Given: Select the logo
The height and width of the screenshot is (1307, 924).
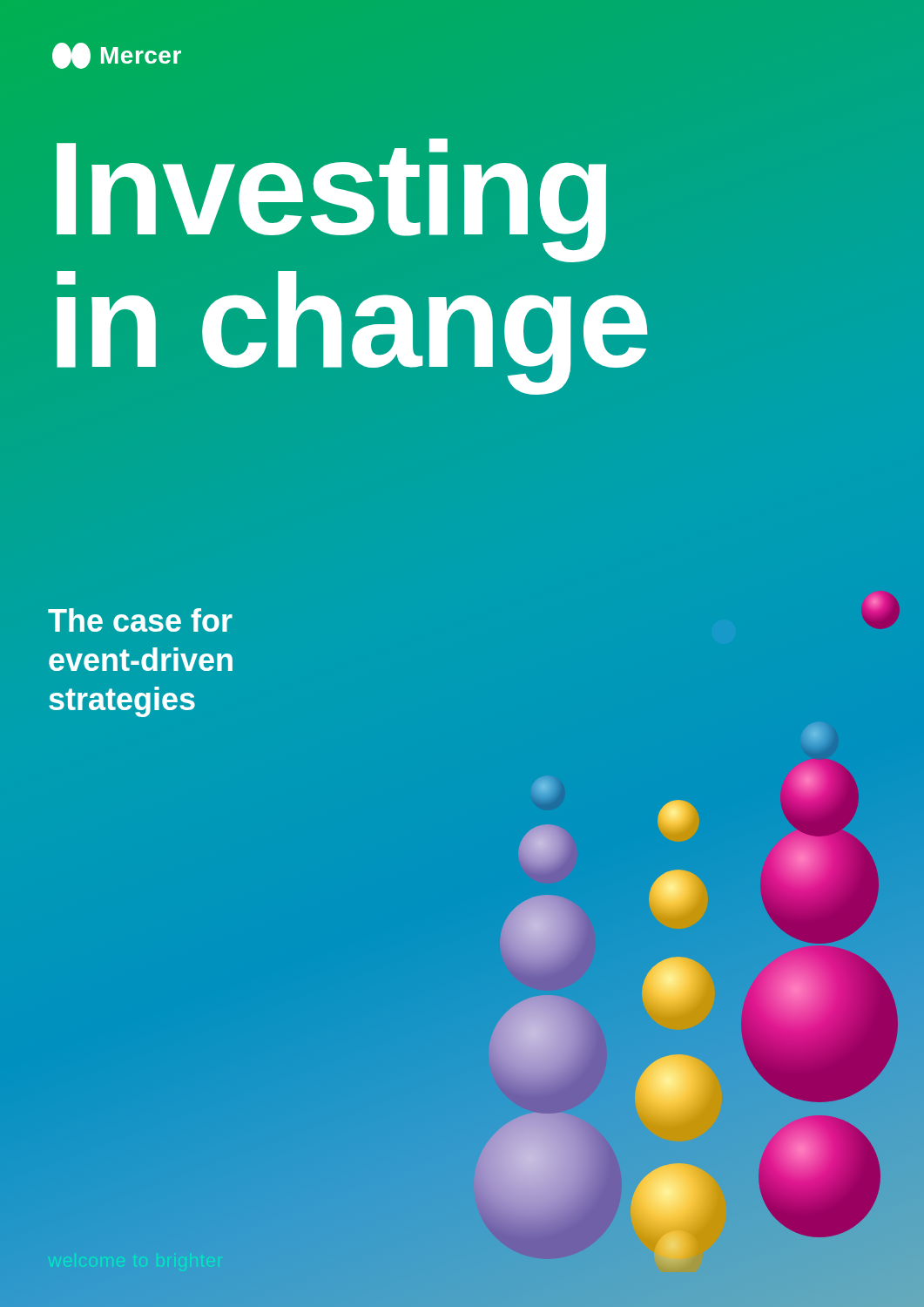Looking at the screenshot, I should tap(117, 56).
